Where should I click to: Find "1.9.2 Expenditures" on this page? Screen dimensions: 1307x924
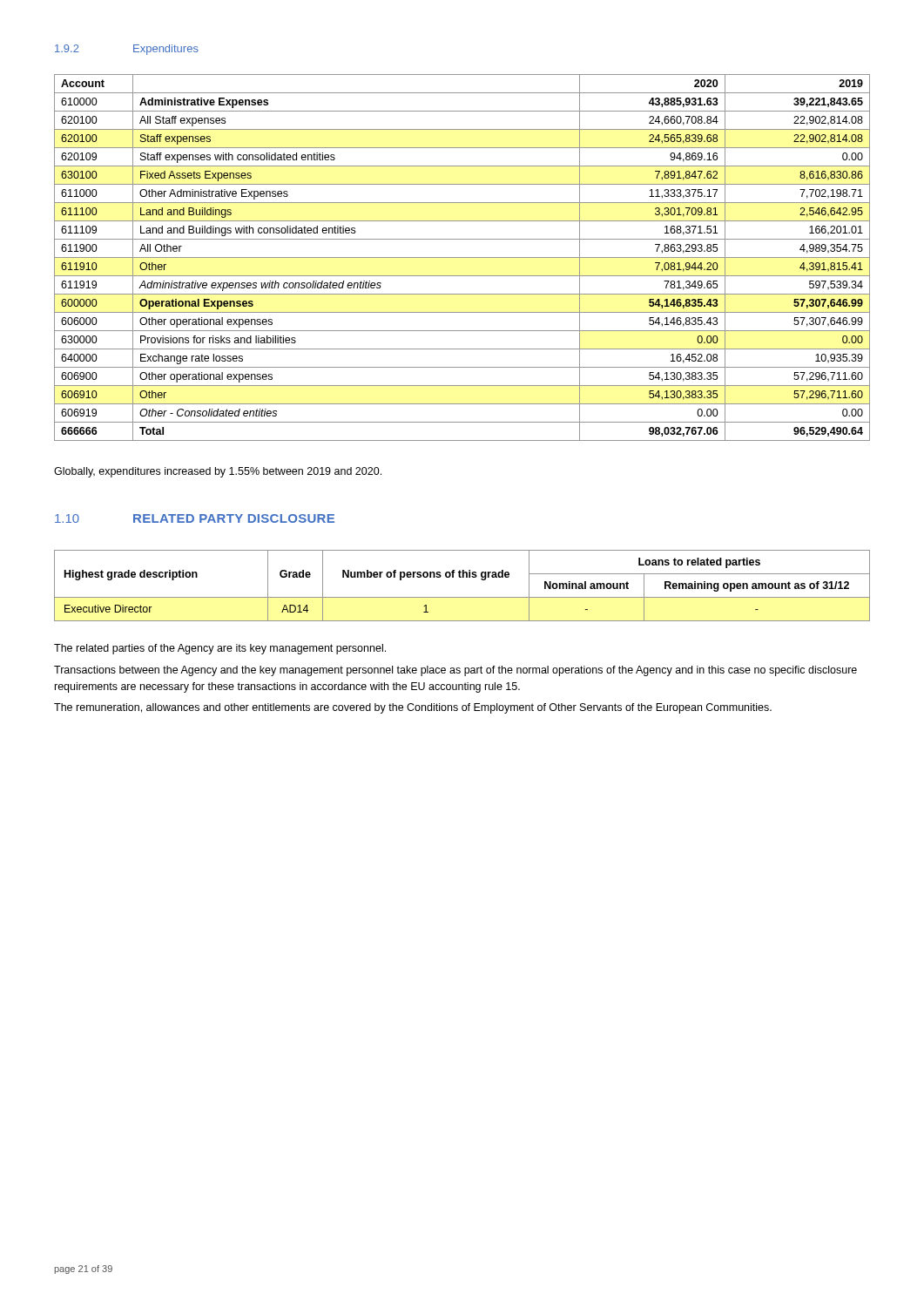pos(126,48)
